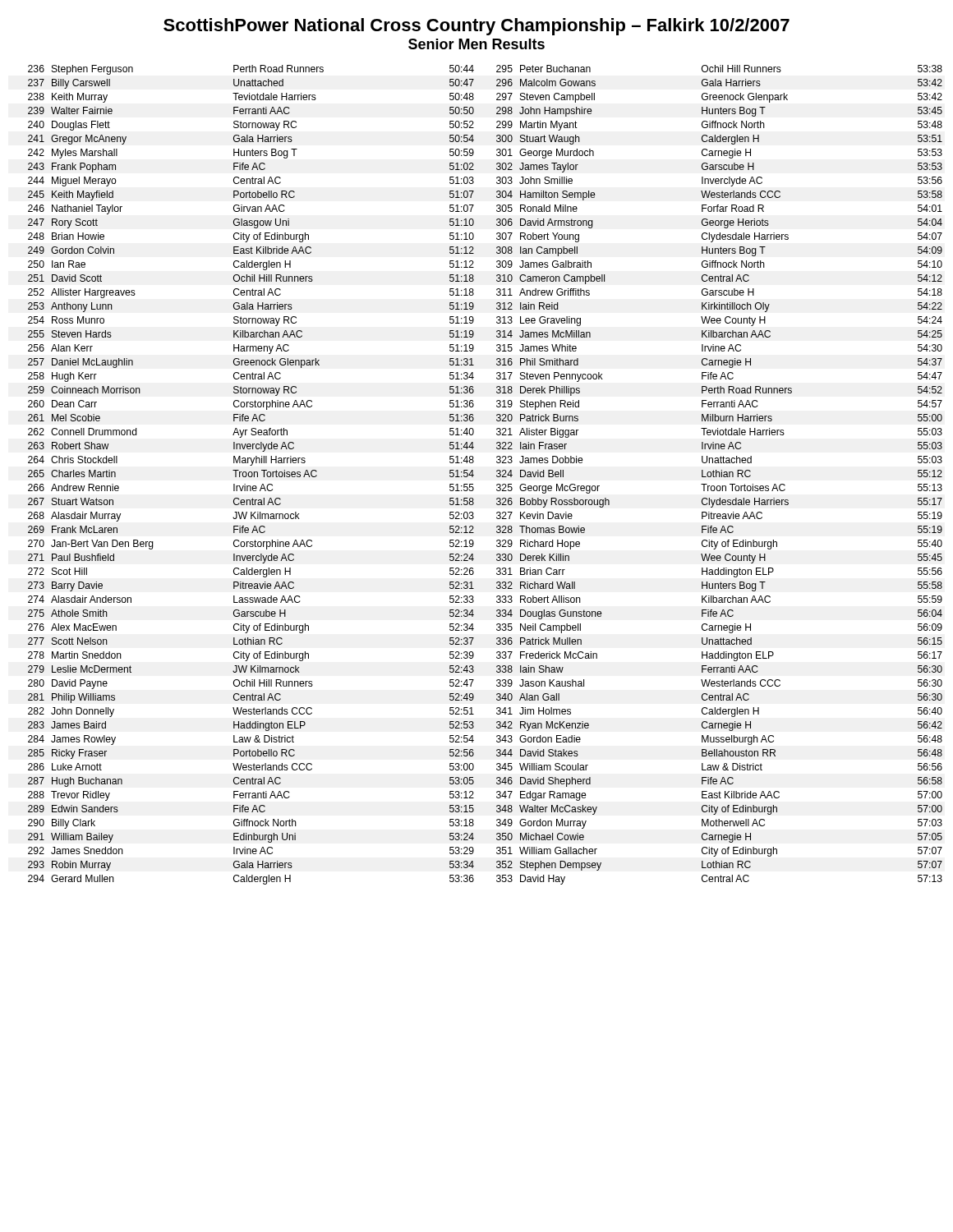The image size is (953, 1232).
Task: Find the table that mentions "Gerard Mullen"
Action: pos(242,474)
